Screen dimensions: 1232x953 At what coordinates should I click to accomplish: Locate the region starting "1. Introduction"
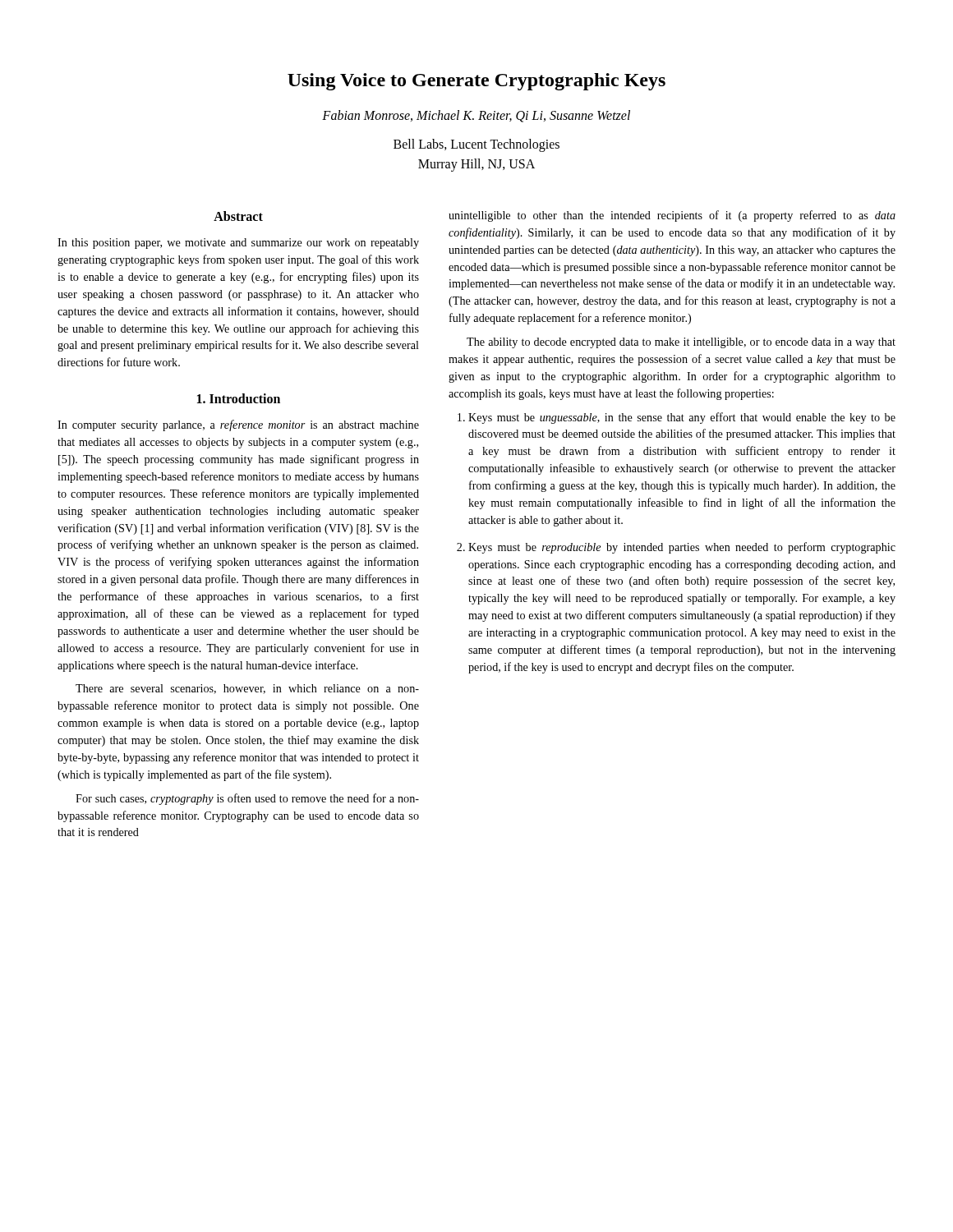pyautogui.click(x=238, y=399)
